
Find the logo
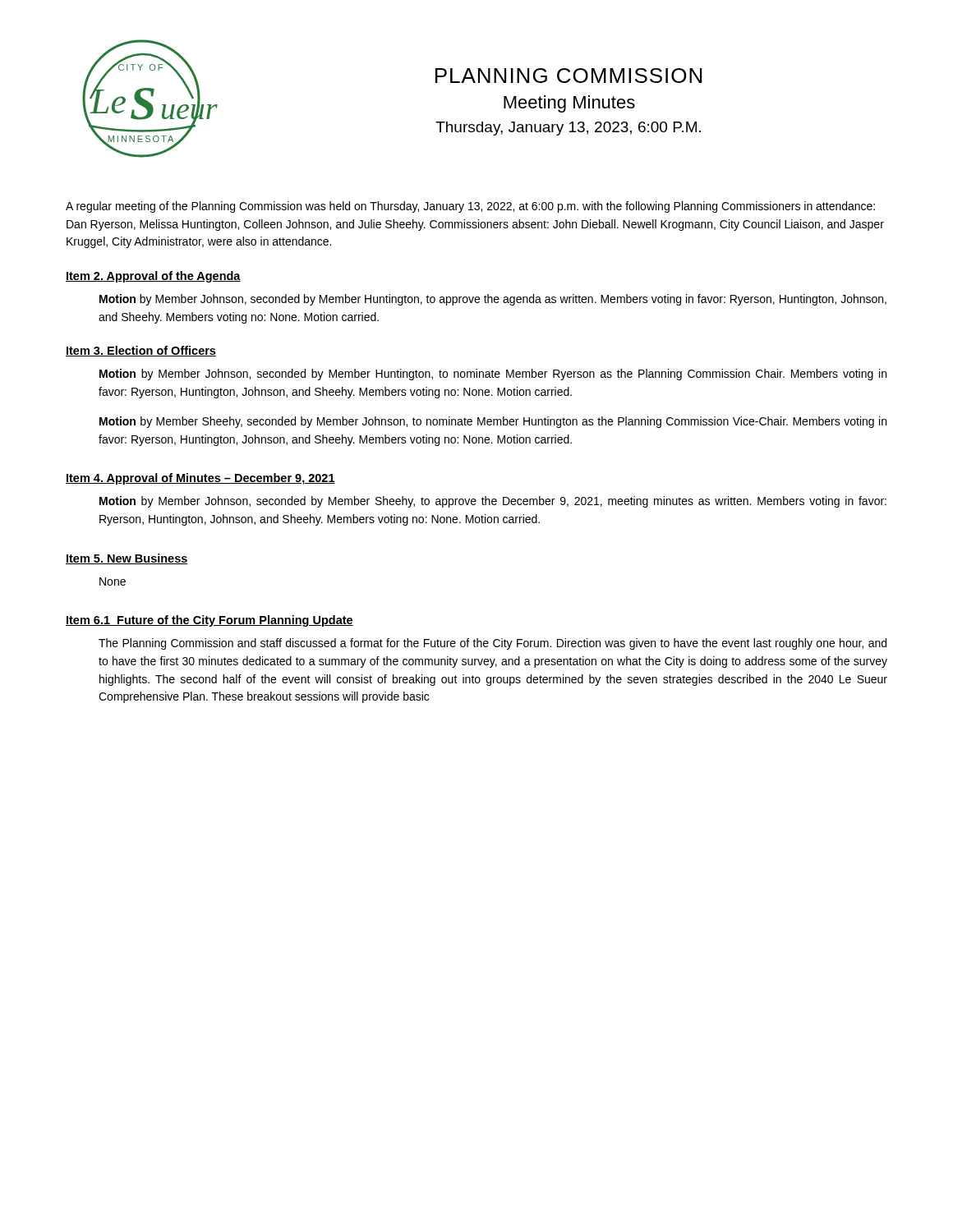click(142, 101)
